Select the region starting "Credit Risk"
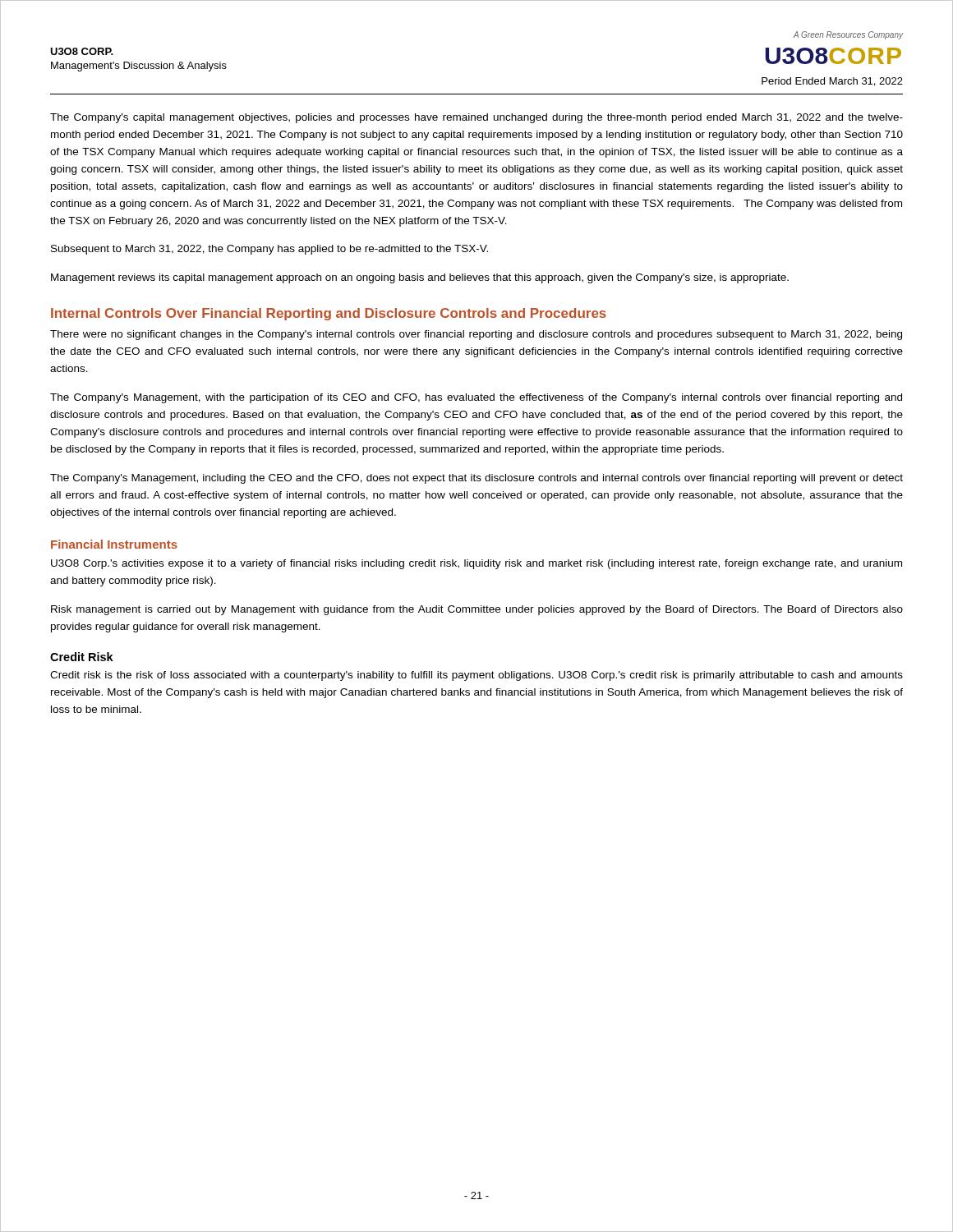Screen dimensions: 1232x953 pos(82,657)
